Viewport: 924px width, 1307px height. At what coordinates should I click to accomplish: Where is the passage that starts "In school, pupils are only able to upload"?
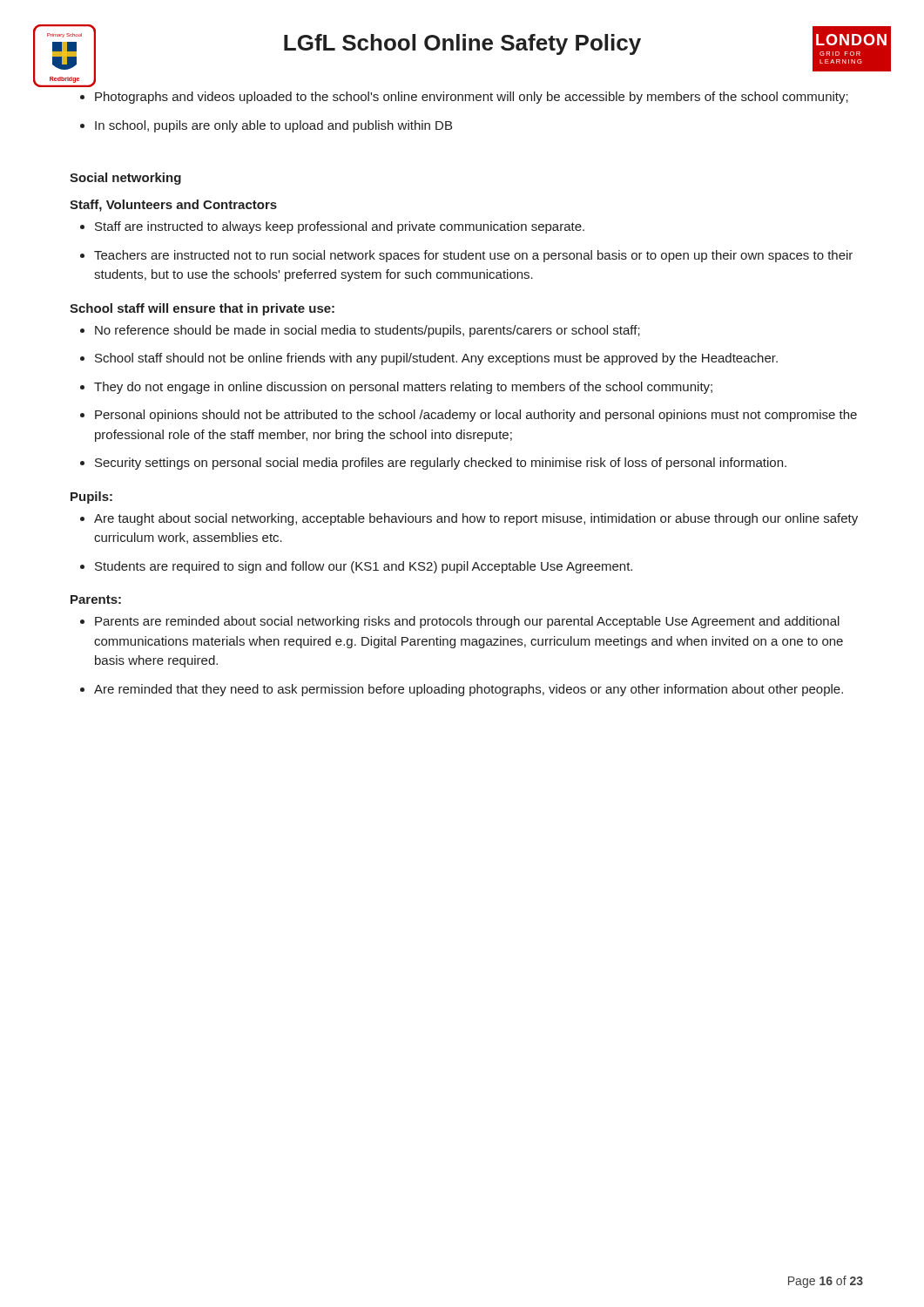273,126
